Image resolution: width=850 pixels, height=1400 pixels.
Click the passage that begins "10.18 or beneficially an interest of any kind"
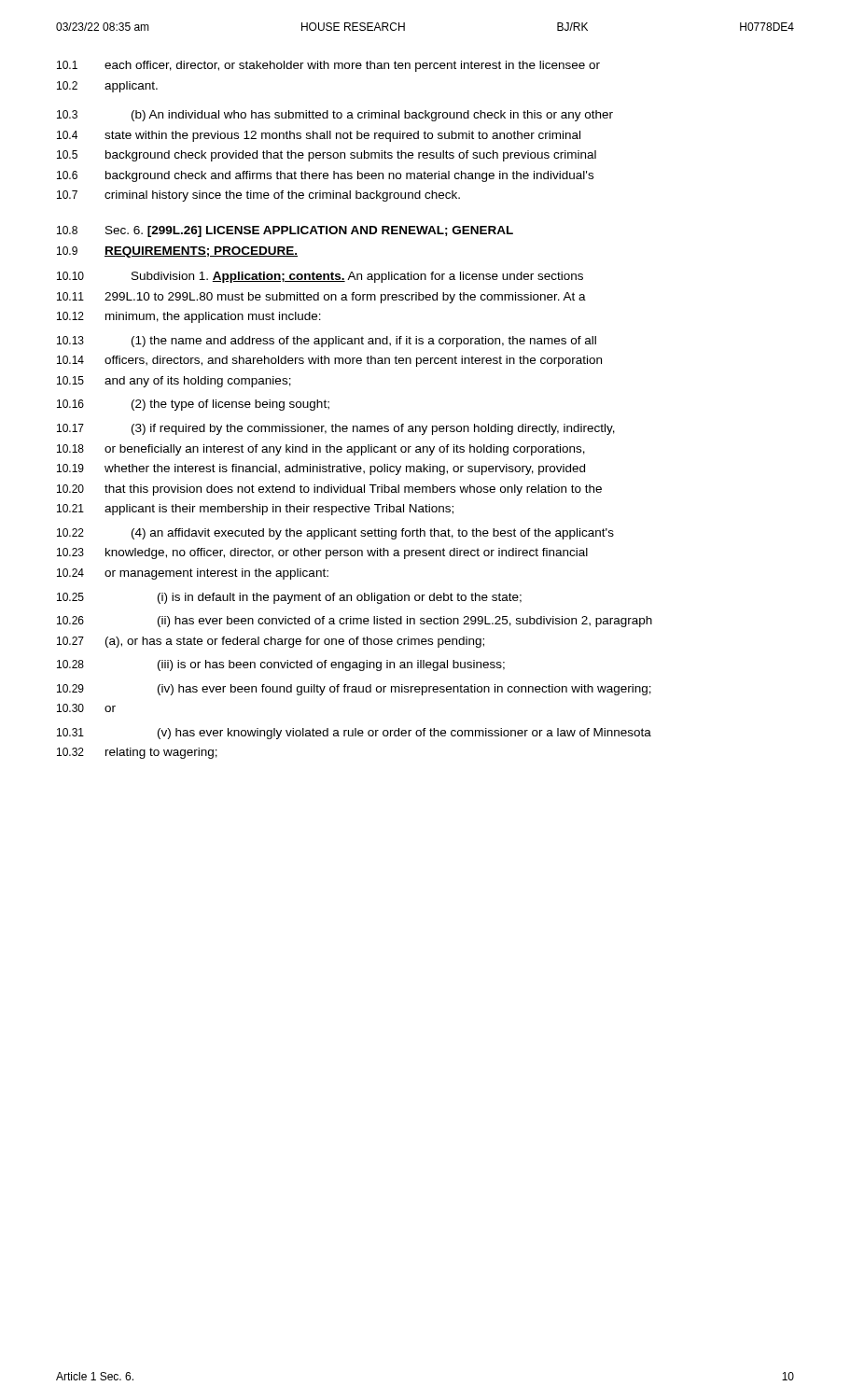(425, 448)
